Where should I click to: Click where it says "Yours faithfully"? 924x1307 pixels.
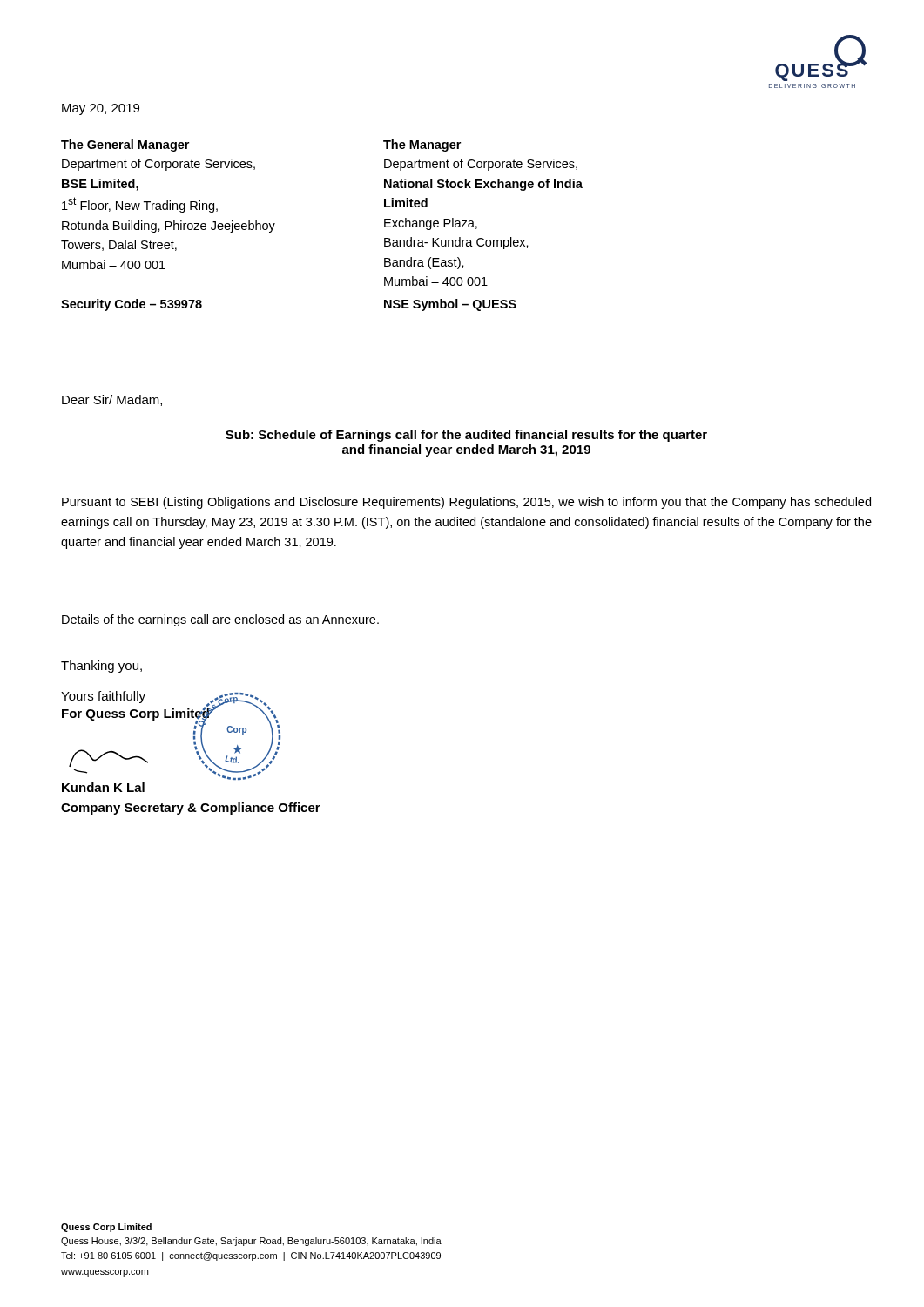tap(103, 696)
